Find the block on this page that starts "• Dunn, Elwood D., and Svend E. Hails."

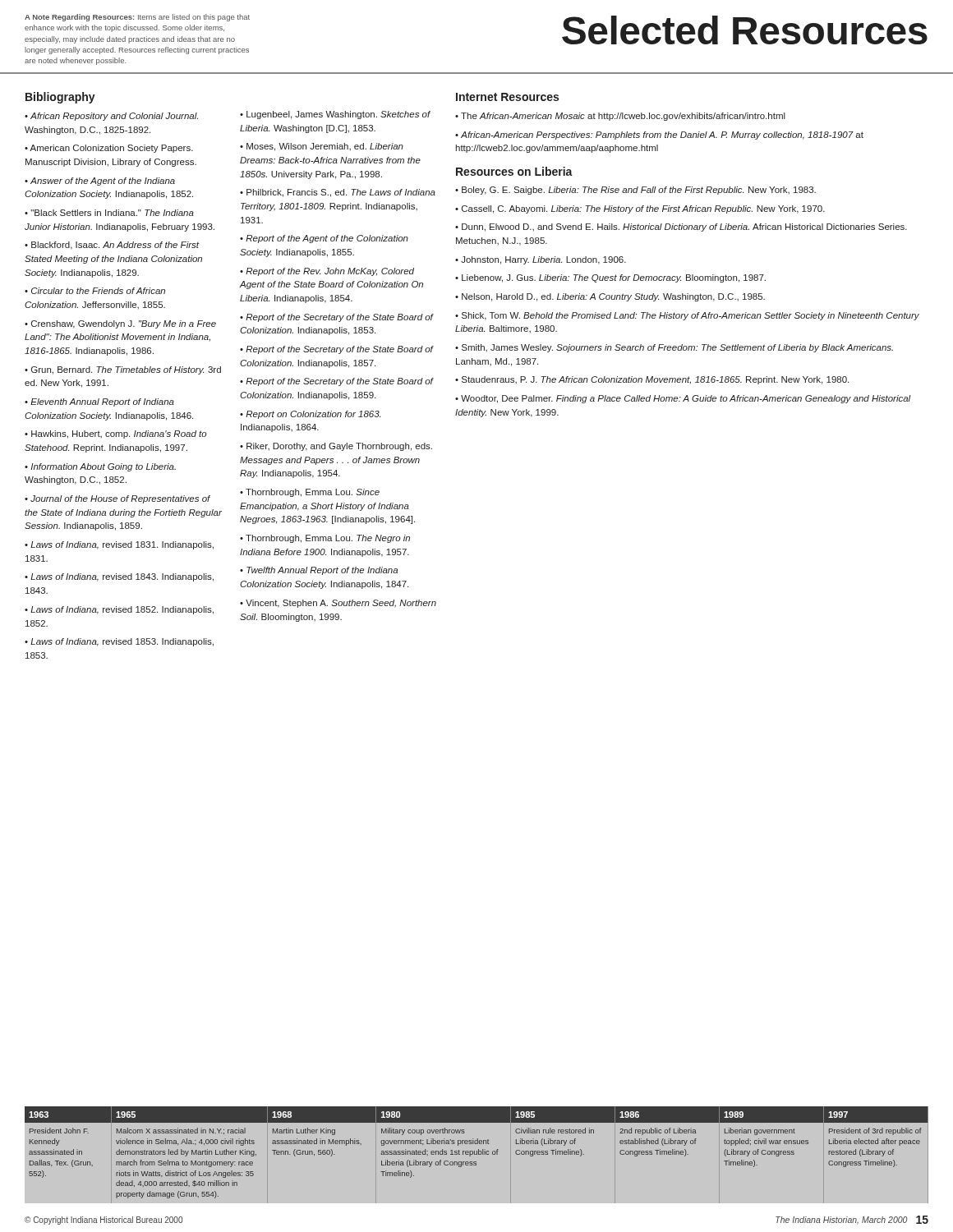click(x=681, y=234)
